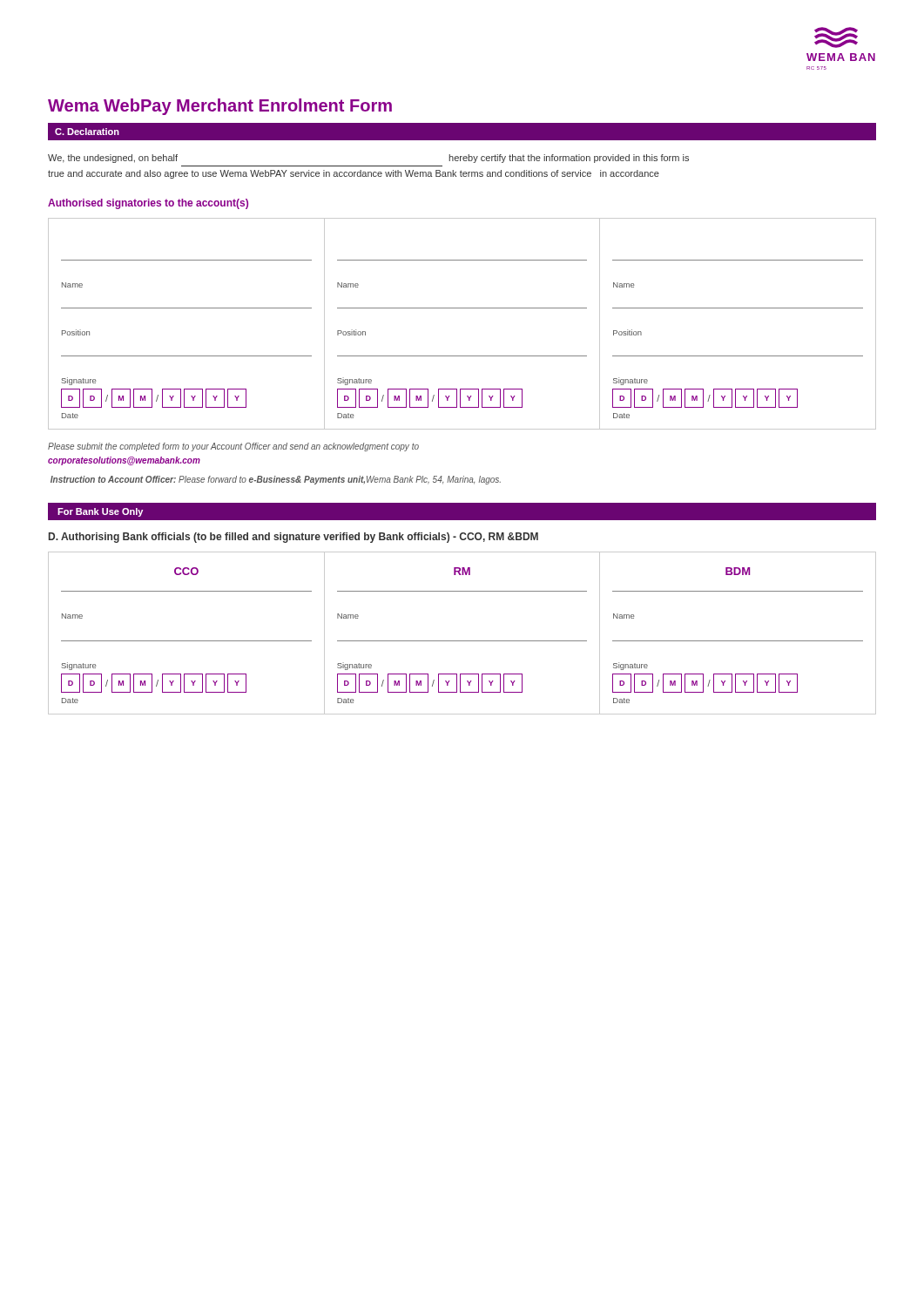The width and height of the screenshot is (924, 1307).
Task: Find the table that mentions "Name Position Signature D D"
Action: pyautogui.click(x=462, y=324)
